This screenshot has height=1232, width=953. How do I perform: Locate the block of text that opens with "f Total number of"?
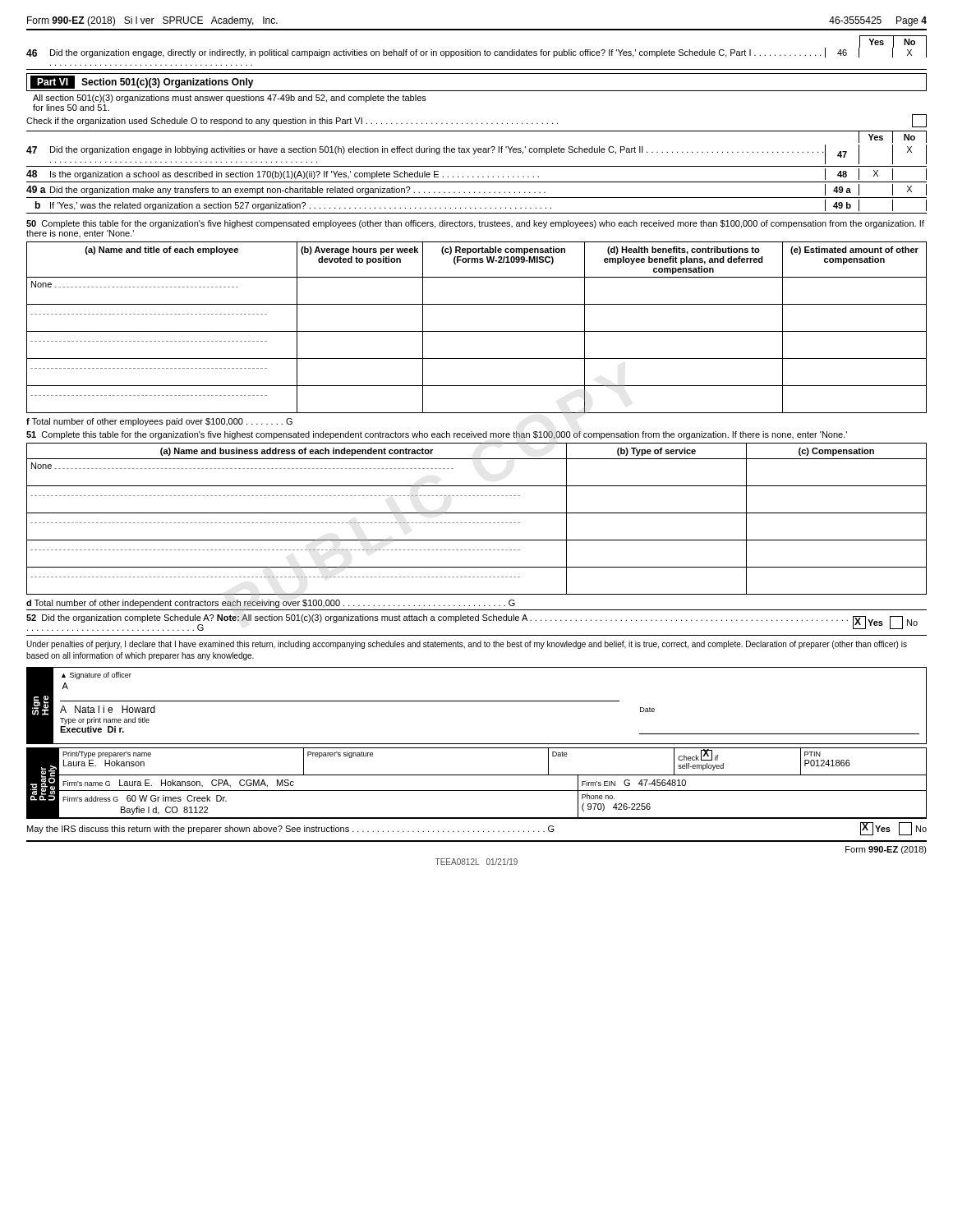point(160,421)
